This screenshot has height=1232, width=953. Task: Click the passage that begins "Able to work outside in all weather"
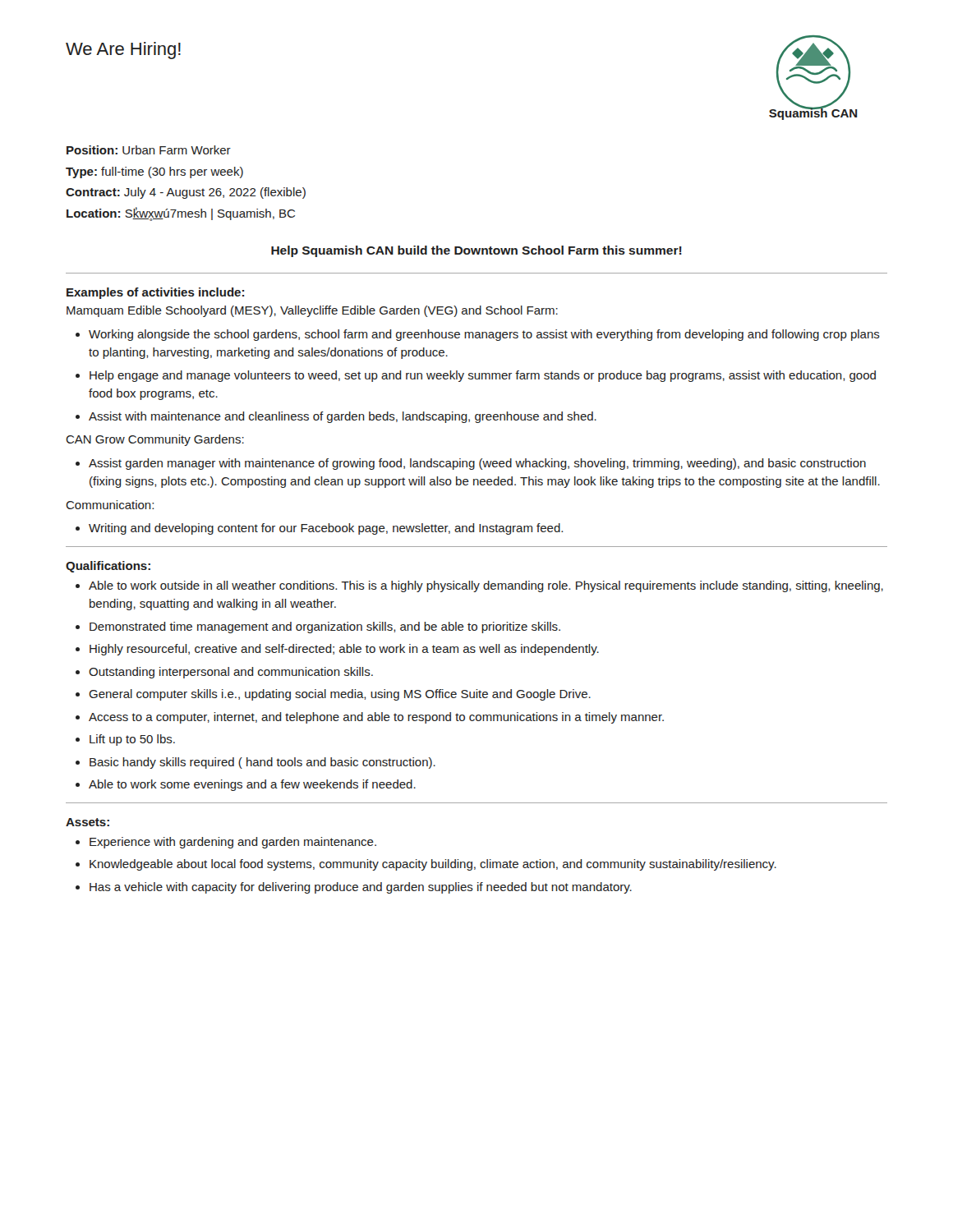[x=486, y=594]
